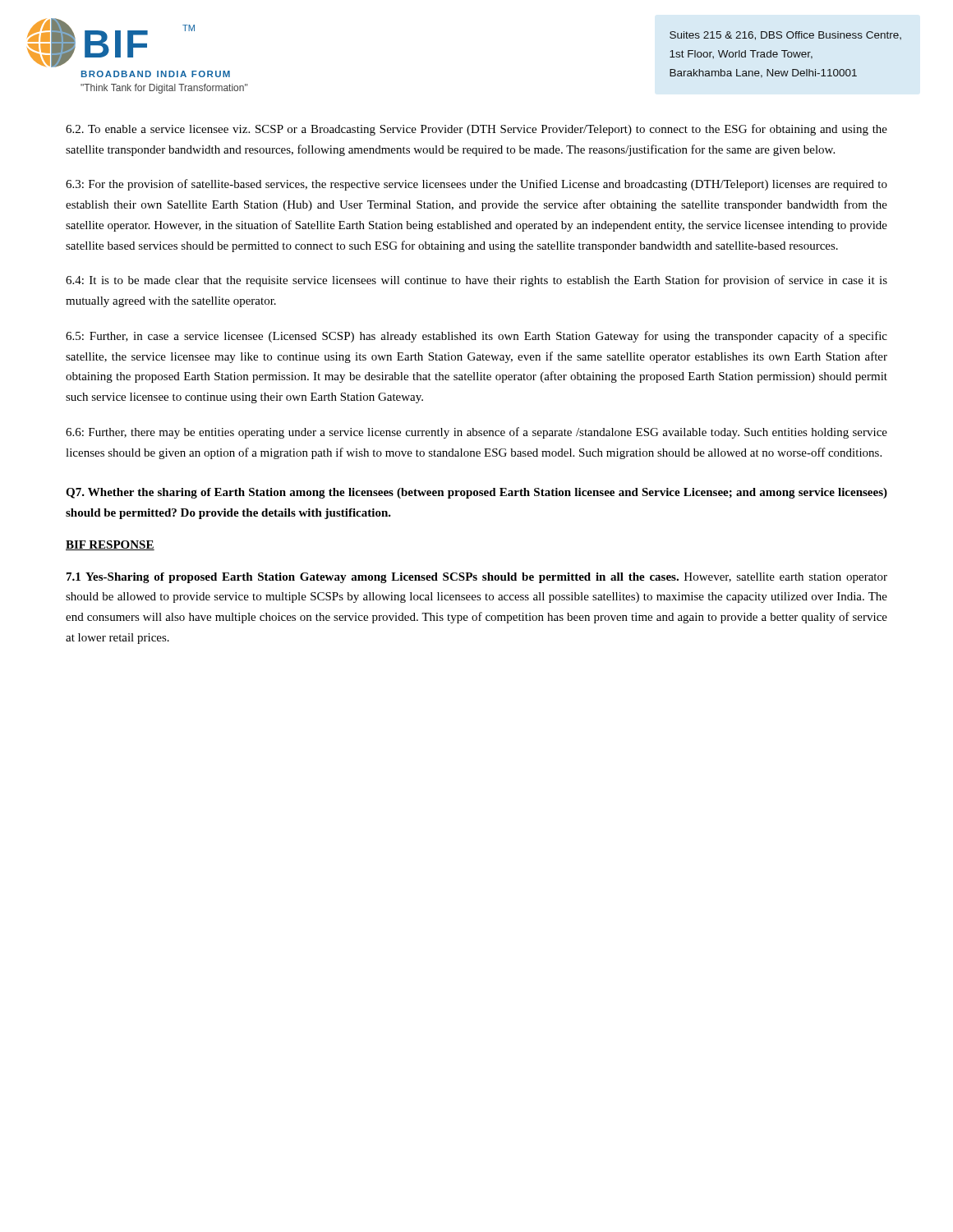Screen dimensions: 1232x953
Task: Find the region starting "BIF RESPONSE"
Action: [x=110, y=544]
